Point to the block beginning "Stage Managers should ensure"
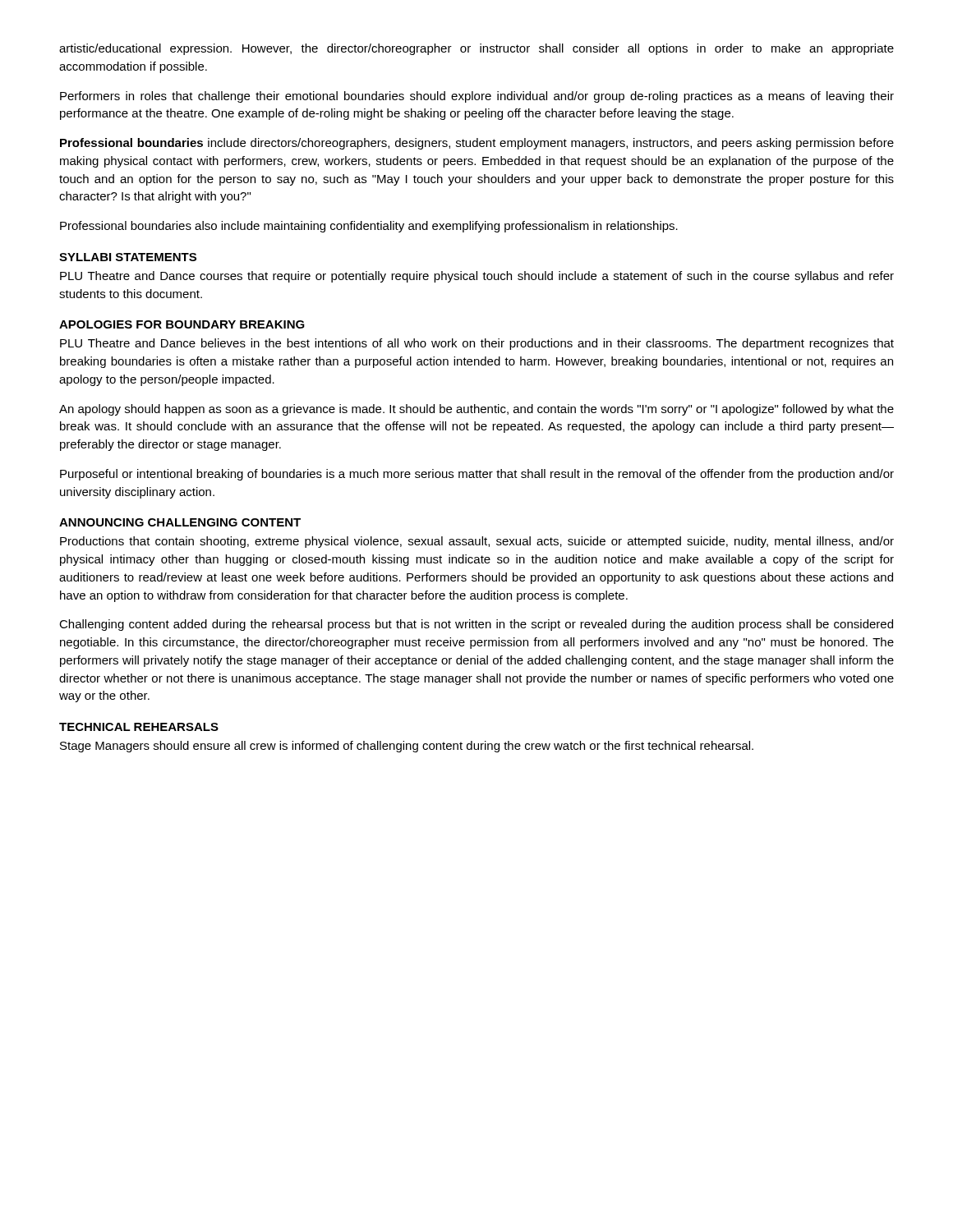953x1232 pixels. 407,745
